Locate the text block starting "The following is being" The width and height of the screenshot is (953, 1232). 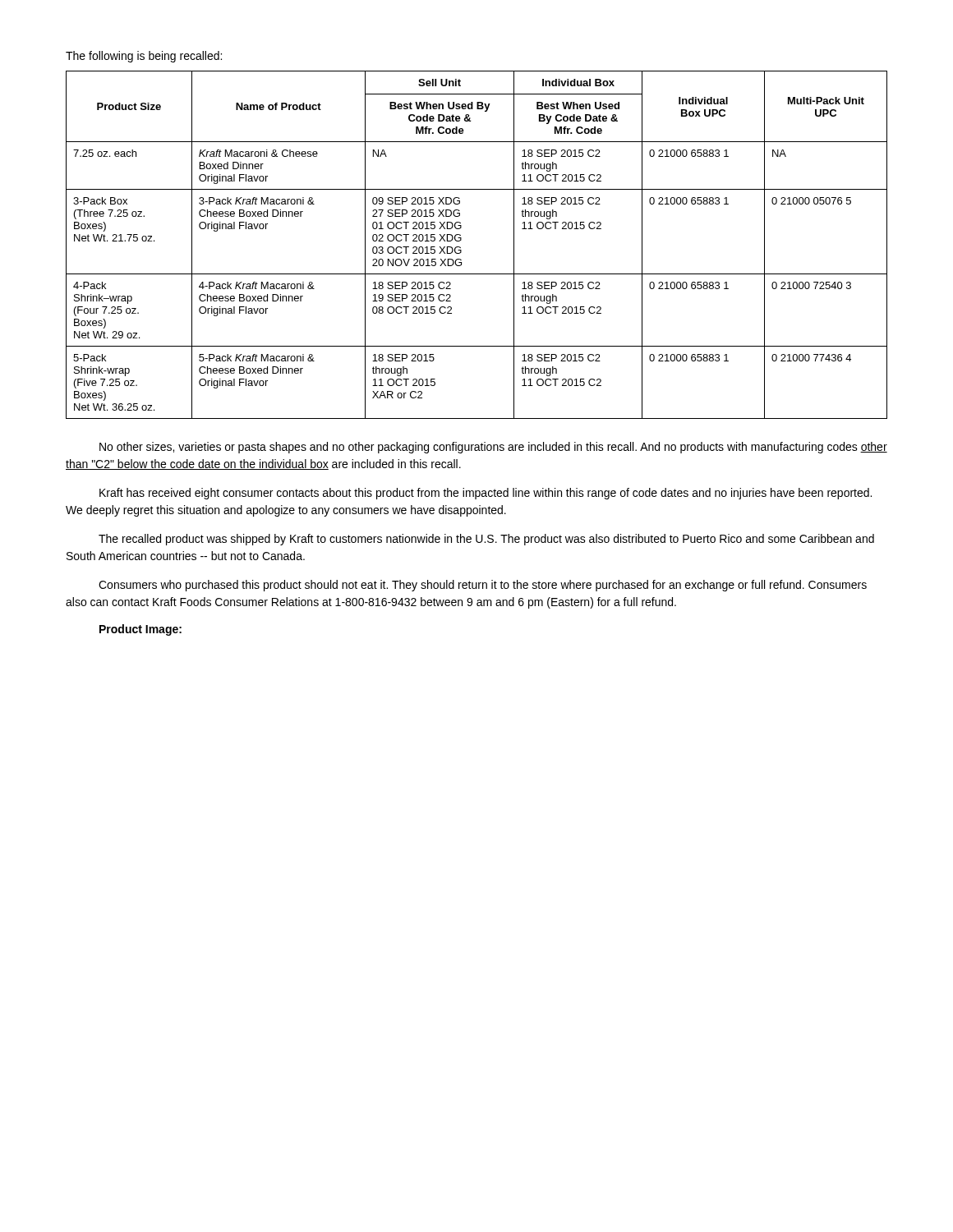(144, 56)
